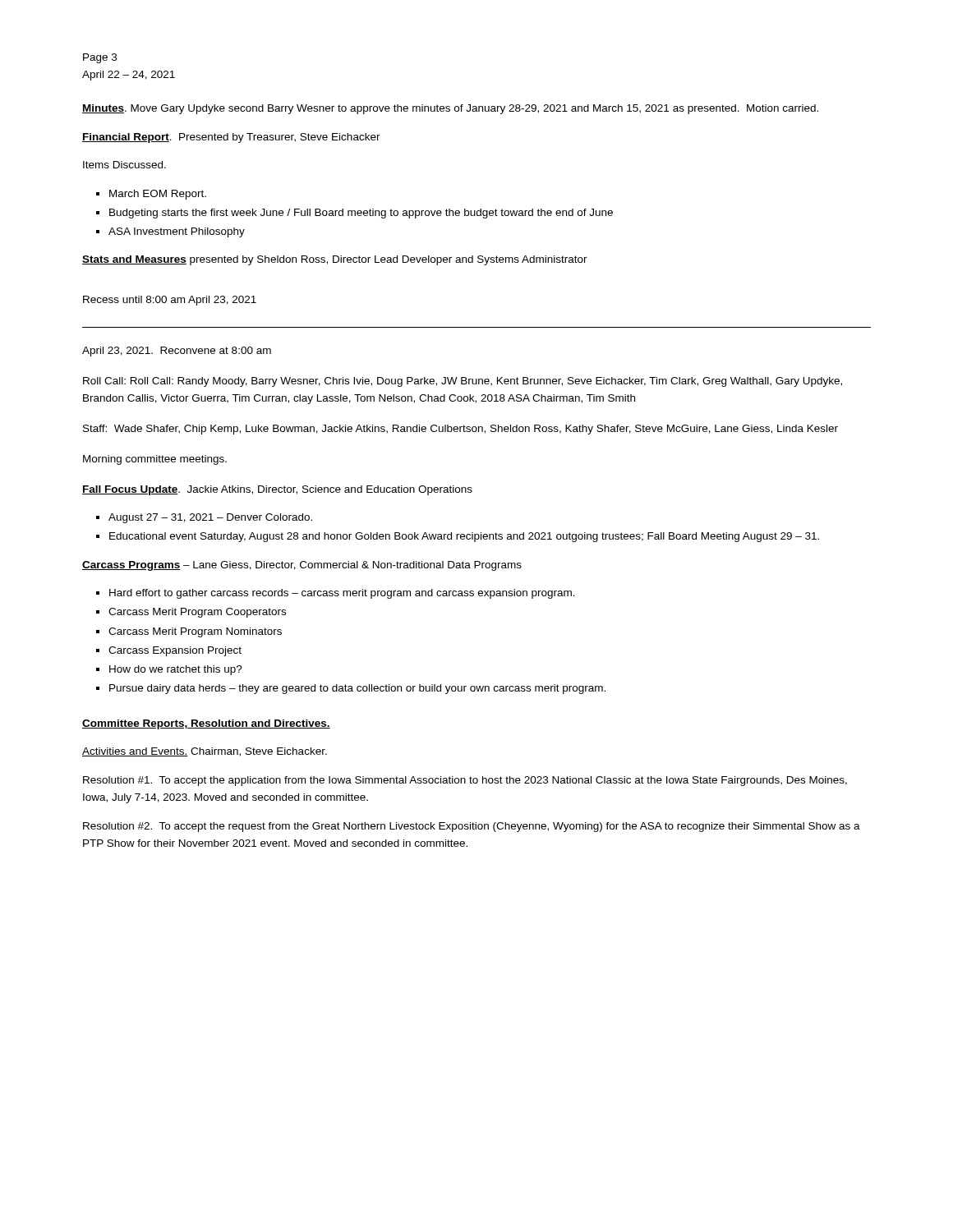Image resolution: width=953 pixels, height=1232 pixels.
Task: Locate the block of text that opens with "Fall Focus Update. Jackie Atkins,"
Action: click(476, 490)
